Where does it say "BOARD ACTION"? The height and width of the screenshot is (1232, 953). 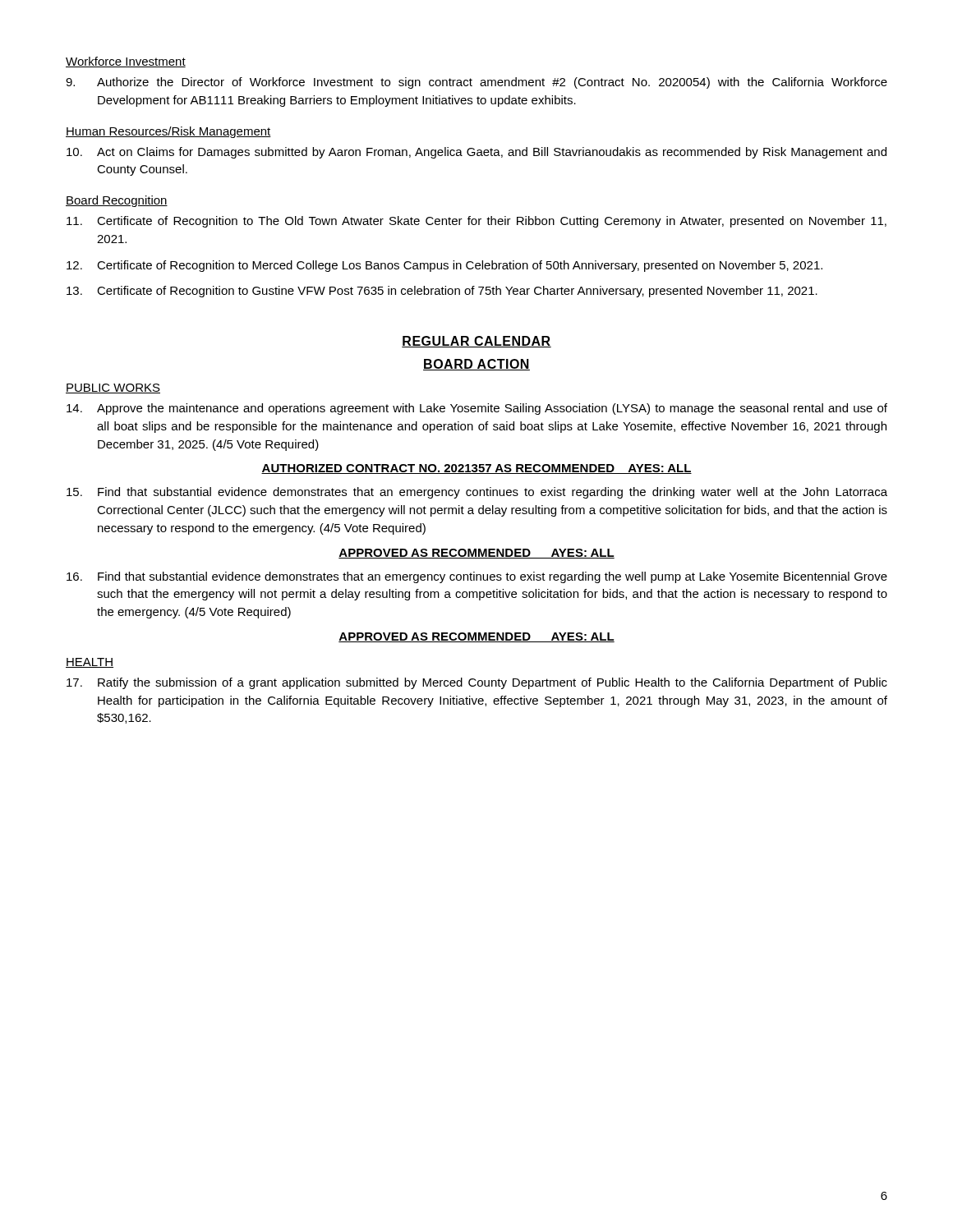pos(476,364)
